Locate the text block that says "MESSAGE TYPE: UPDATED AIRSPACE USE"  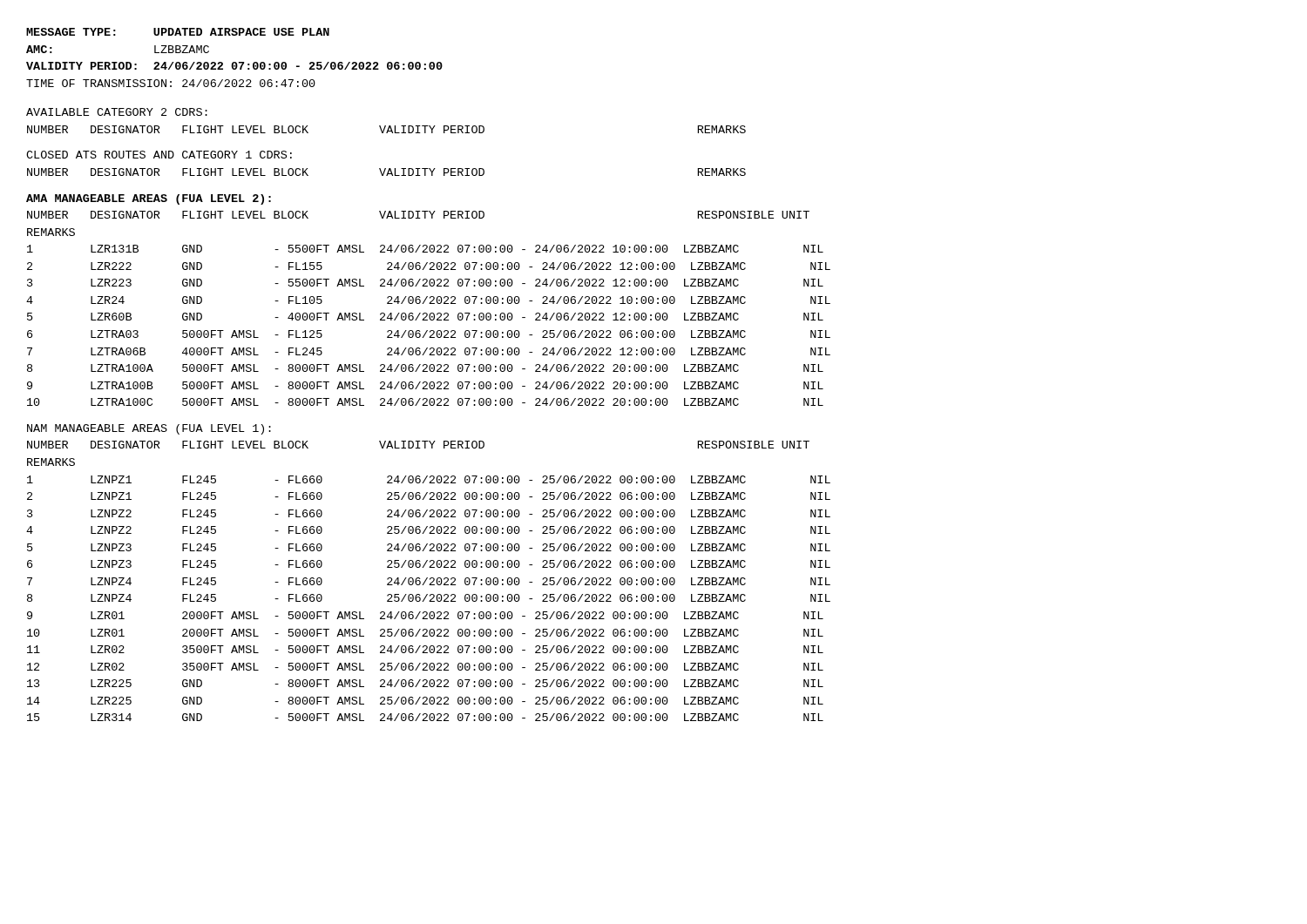click(178, 32)
